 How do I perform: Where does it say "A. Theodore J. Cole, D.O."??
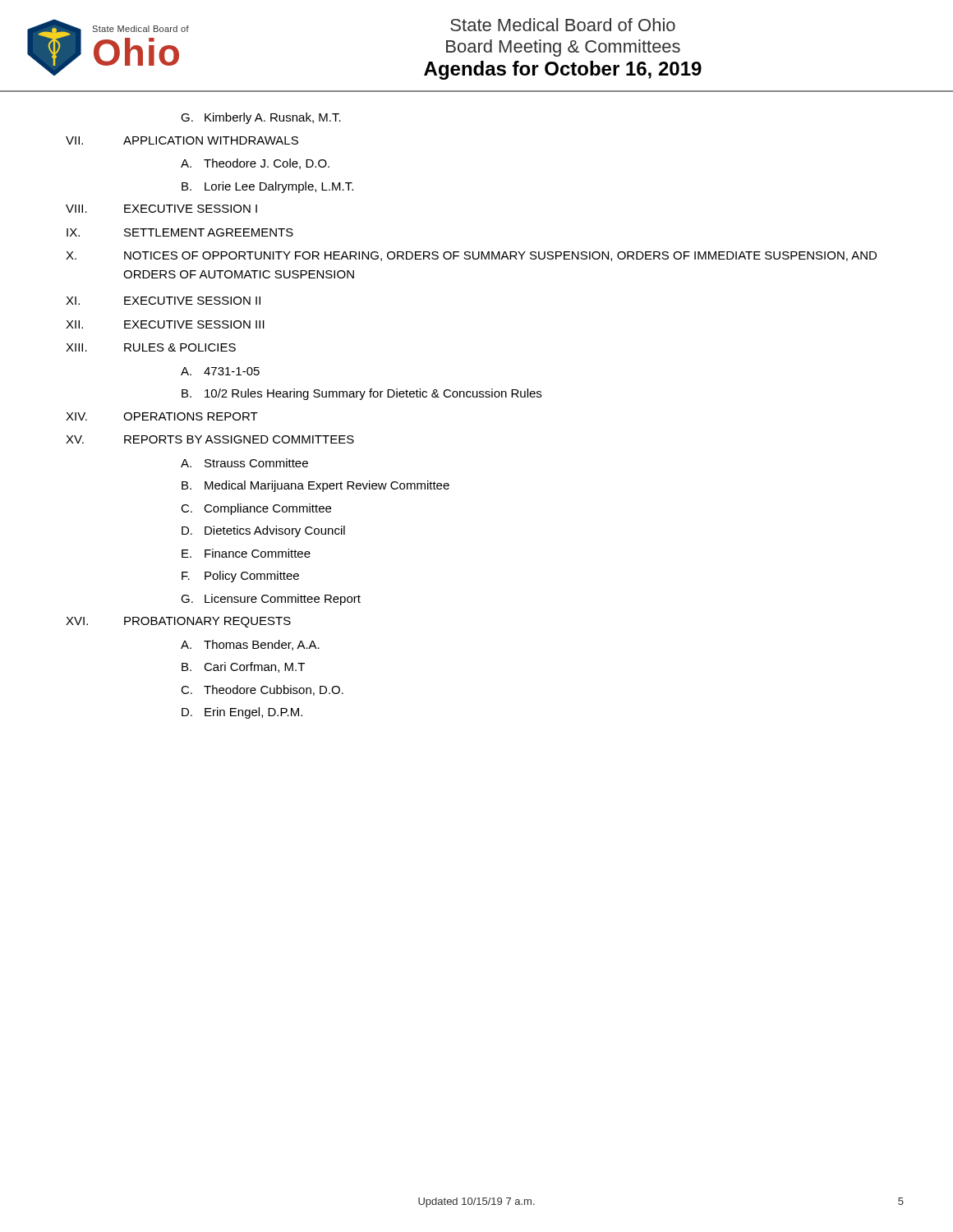click(255, 164)
